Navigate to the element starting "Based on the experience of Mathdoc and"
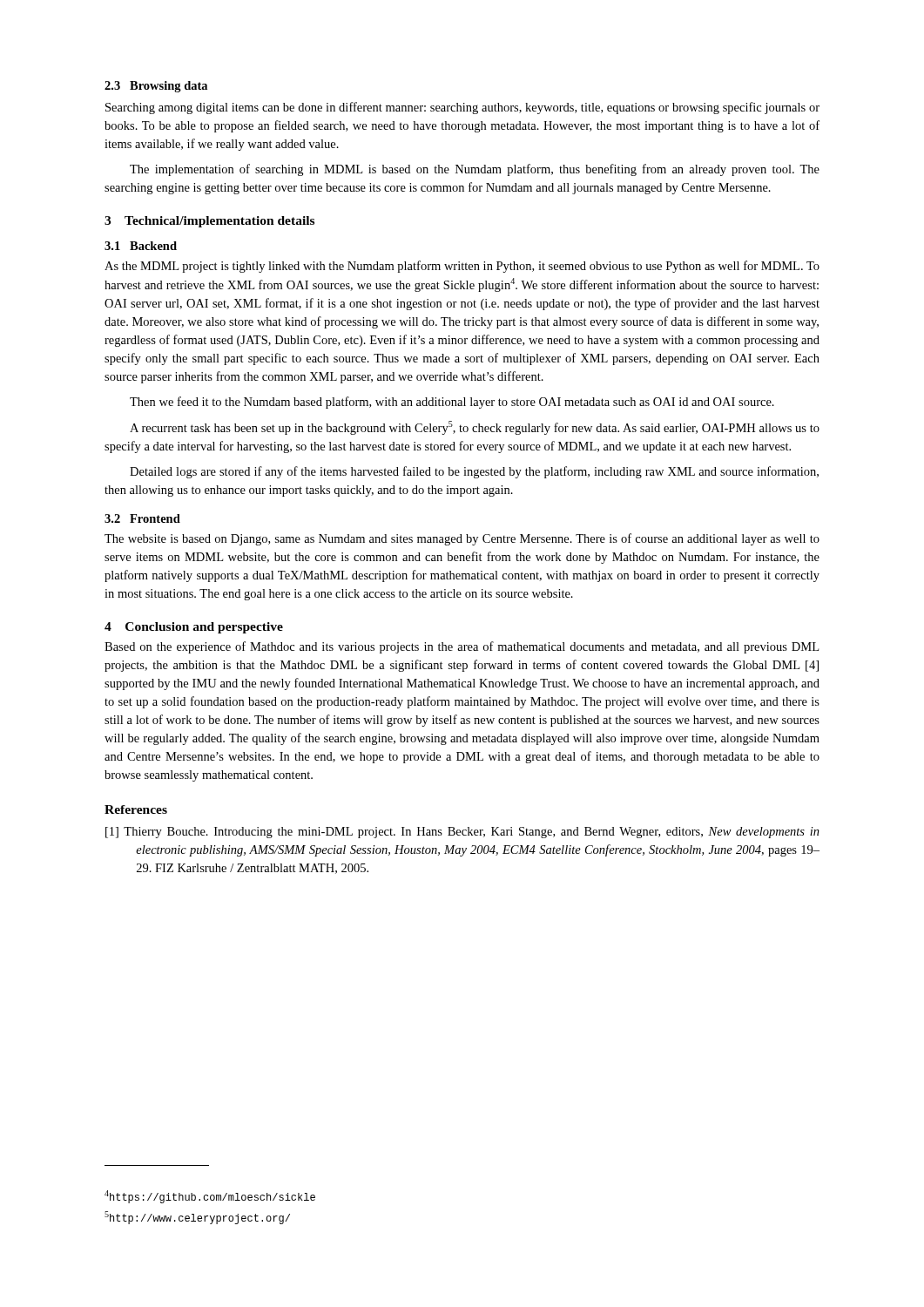The width and height of the screenshot is (924, 1307). pyautogui.click(x=462, y=711)
